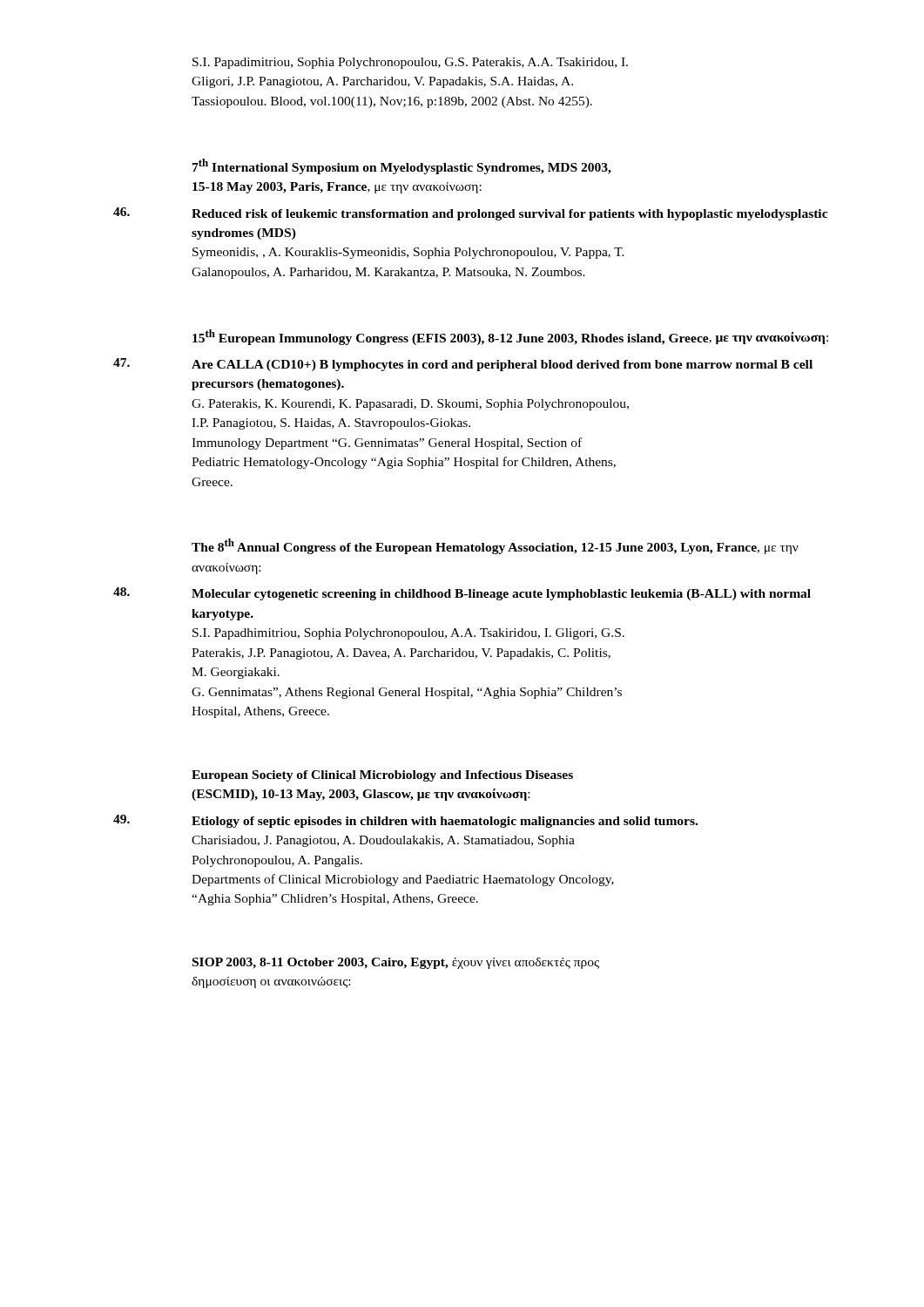Locate the passage starting "7th International Symposium on"
Screen dimensions: 1307x924
(401, 174)
